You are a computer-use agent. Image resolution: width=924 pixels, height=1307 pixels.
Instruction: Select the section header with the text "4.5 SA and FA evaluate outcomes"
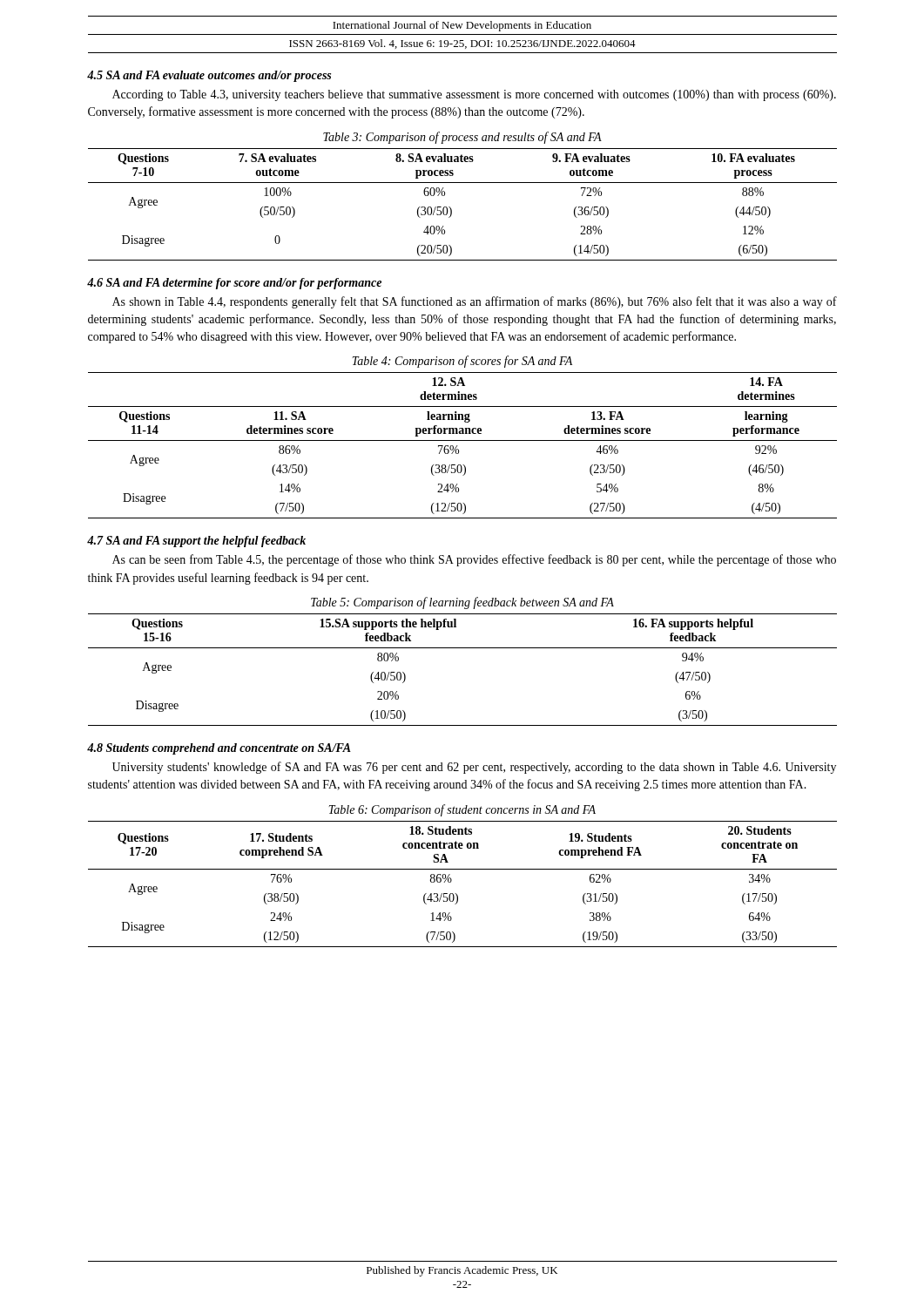point(210,75)
